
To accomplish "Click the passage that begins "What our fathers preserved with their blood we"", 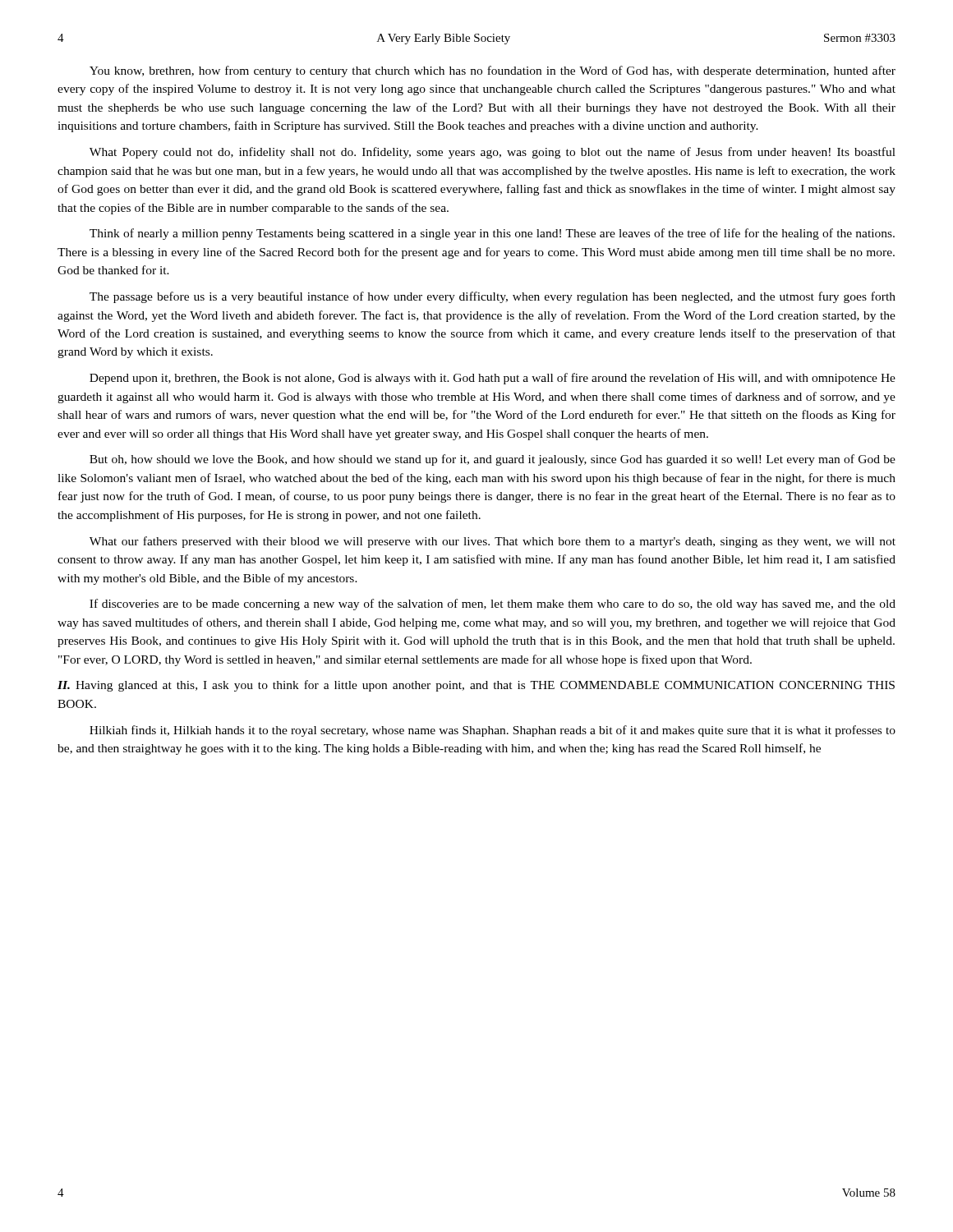I will point(476,559).
